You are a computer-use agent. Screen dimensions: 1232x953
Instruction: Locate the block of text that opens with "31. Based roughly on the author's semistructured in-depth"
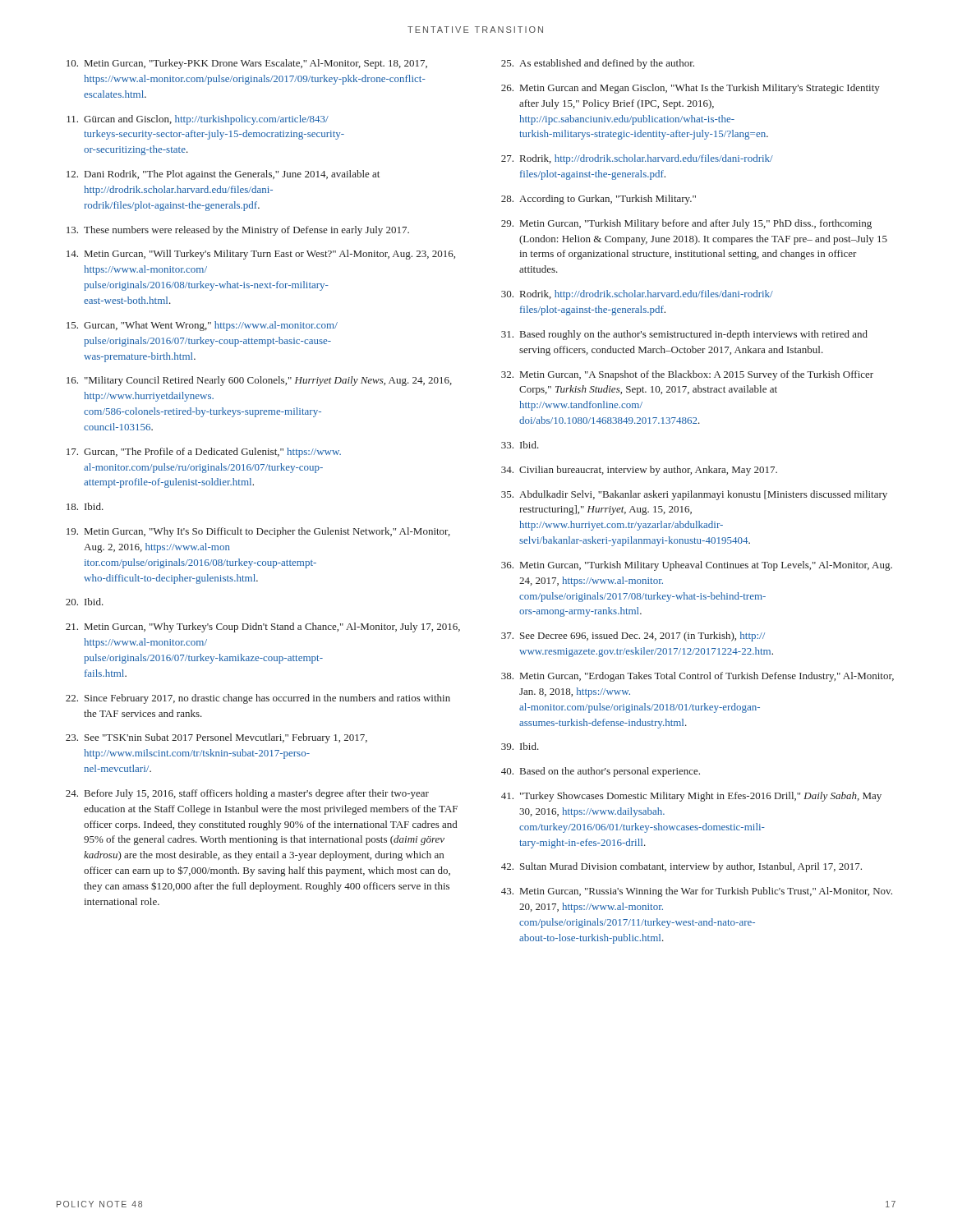pos(694,342)
